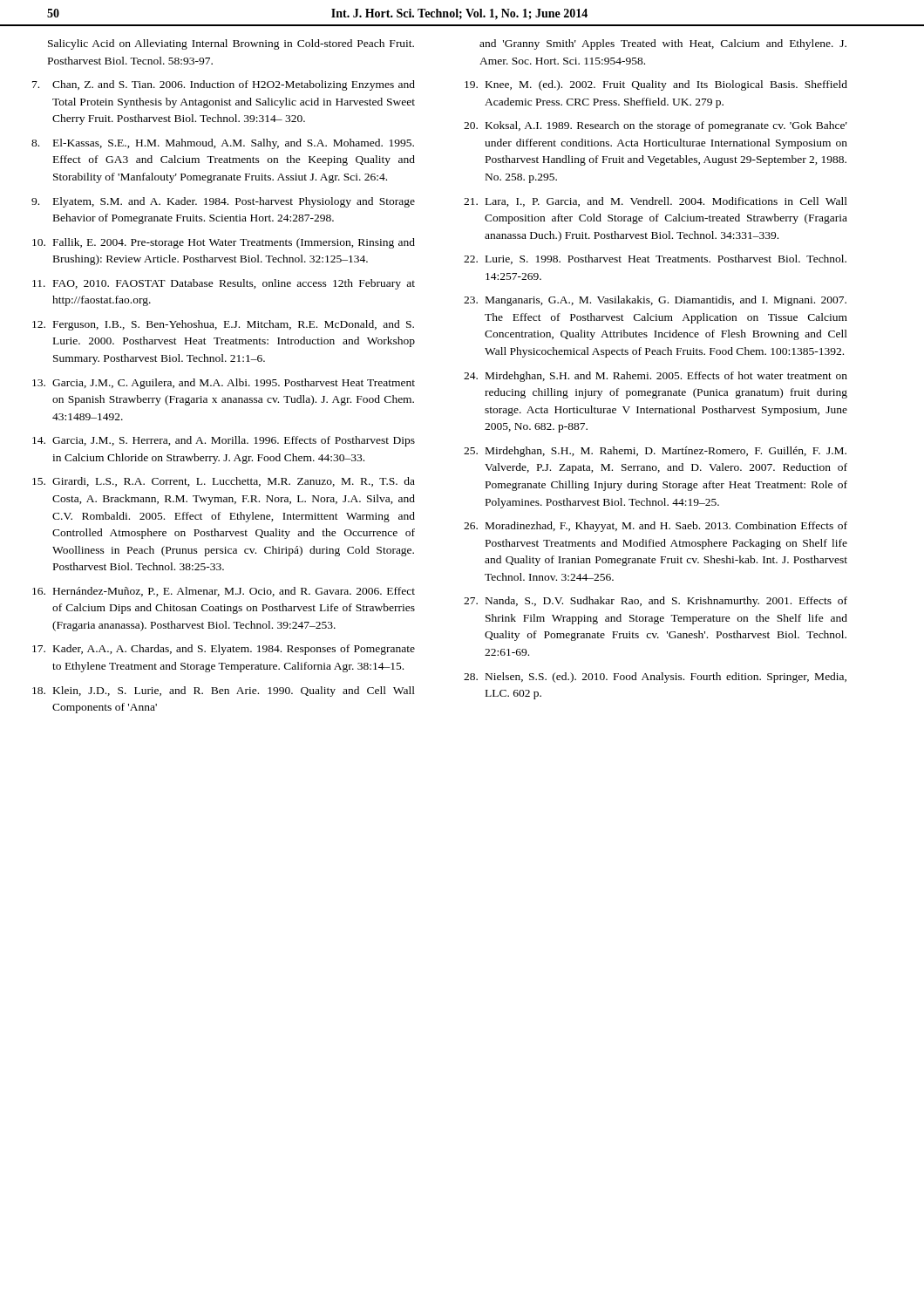Screen dimensions: 1308x924
Task: Point to the block beginning "19. Knee, M. (ed.). 2002. Fruit Quality and"
Action: click(x=656, y=93)
